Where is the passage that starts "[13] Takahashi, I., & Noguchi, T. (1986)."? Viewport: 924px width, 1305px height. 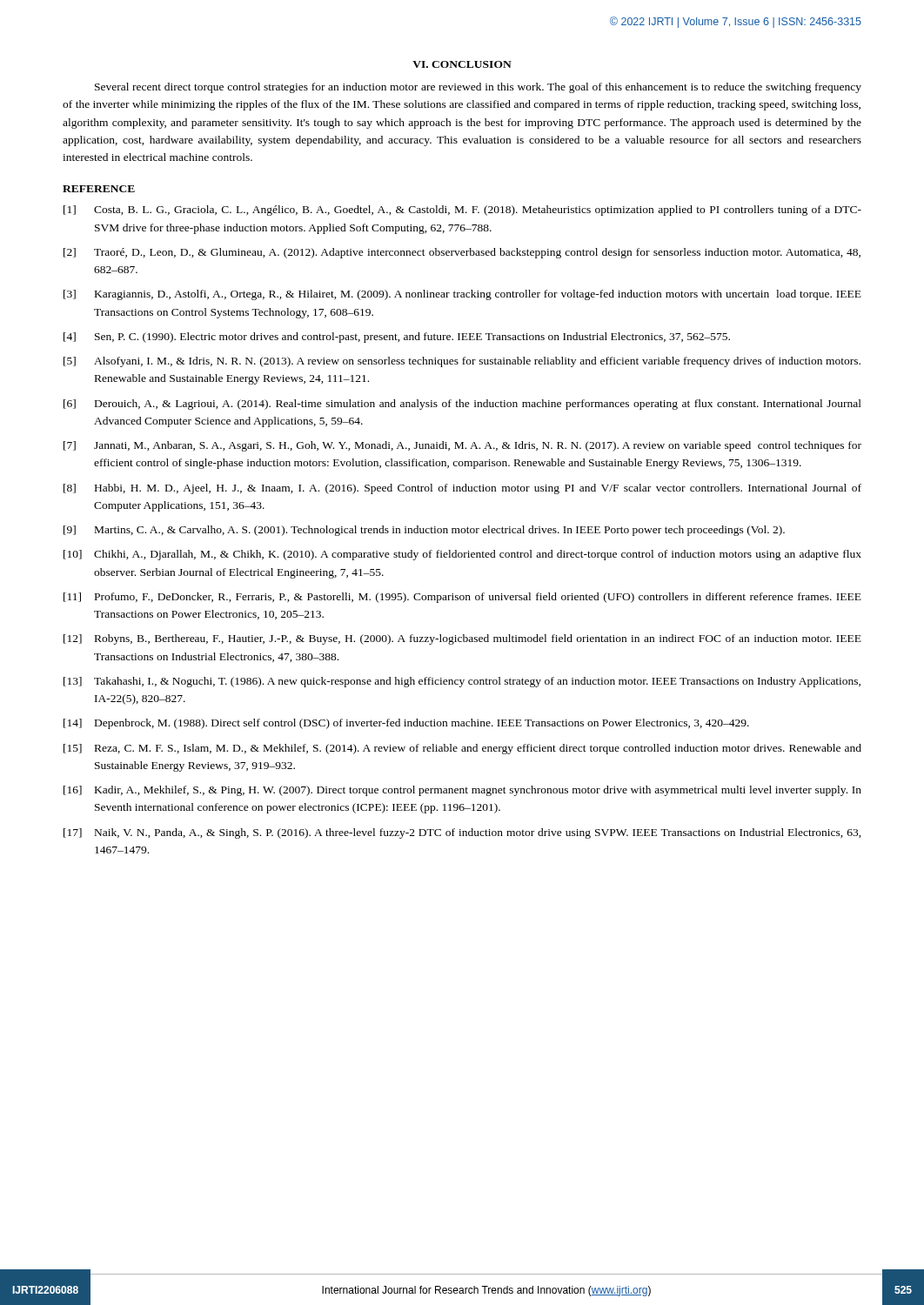462,690
